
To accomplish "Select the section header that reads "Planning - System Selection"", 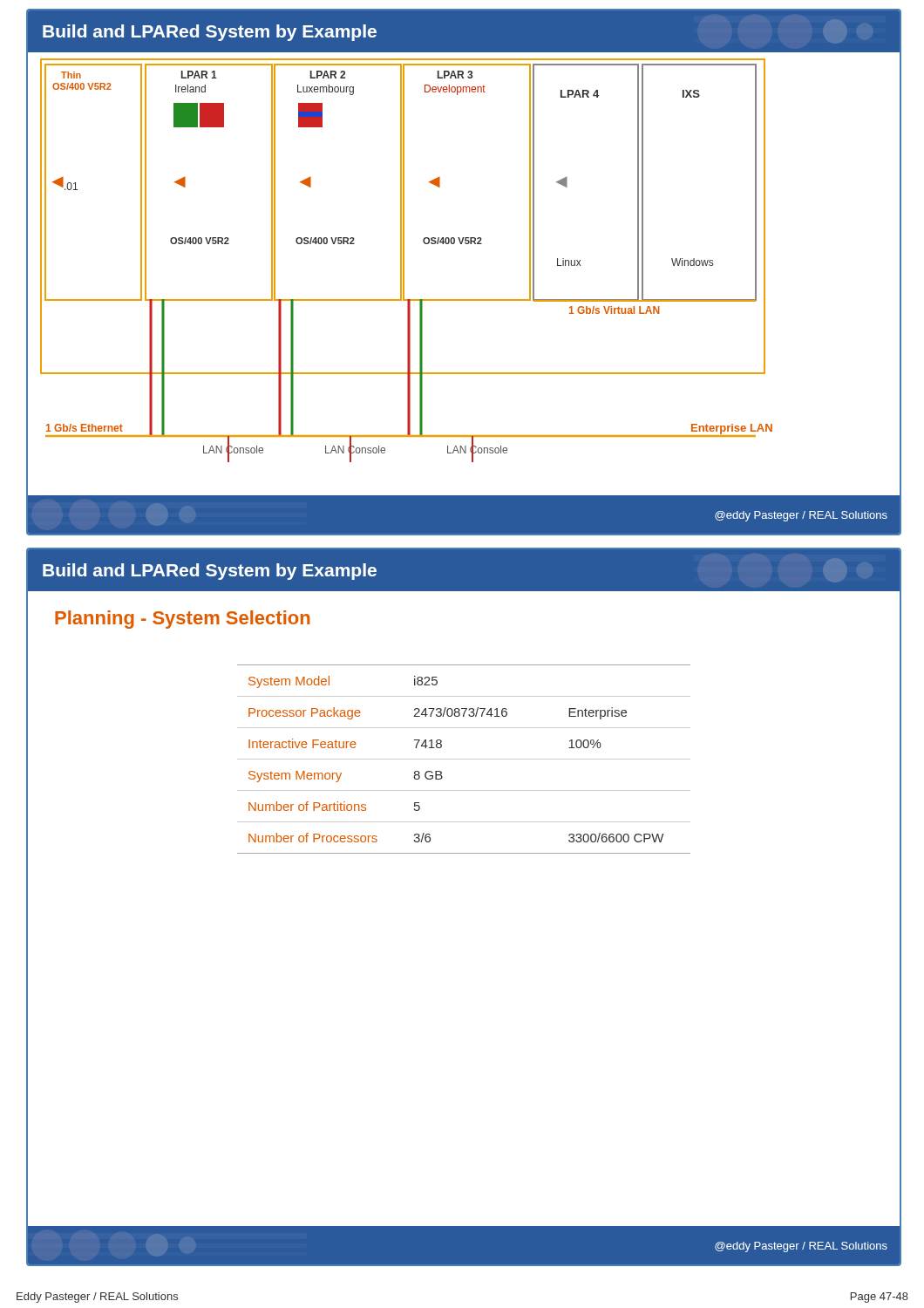I will 182,618.
